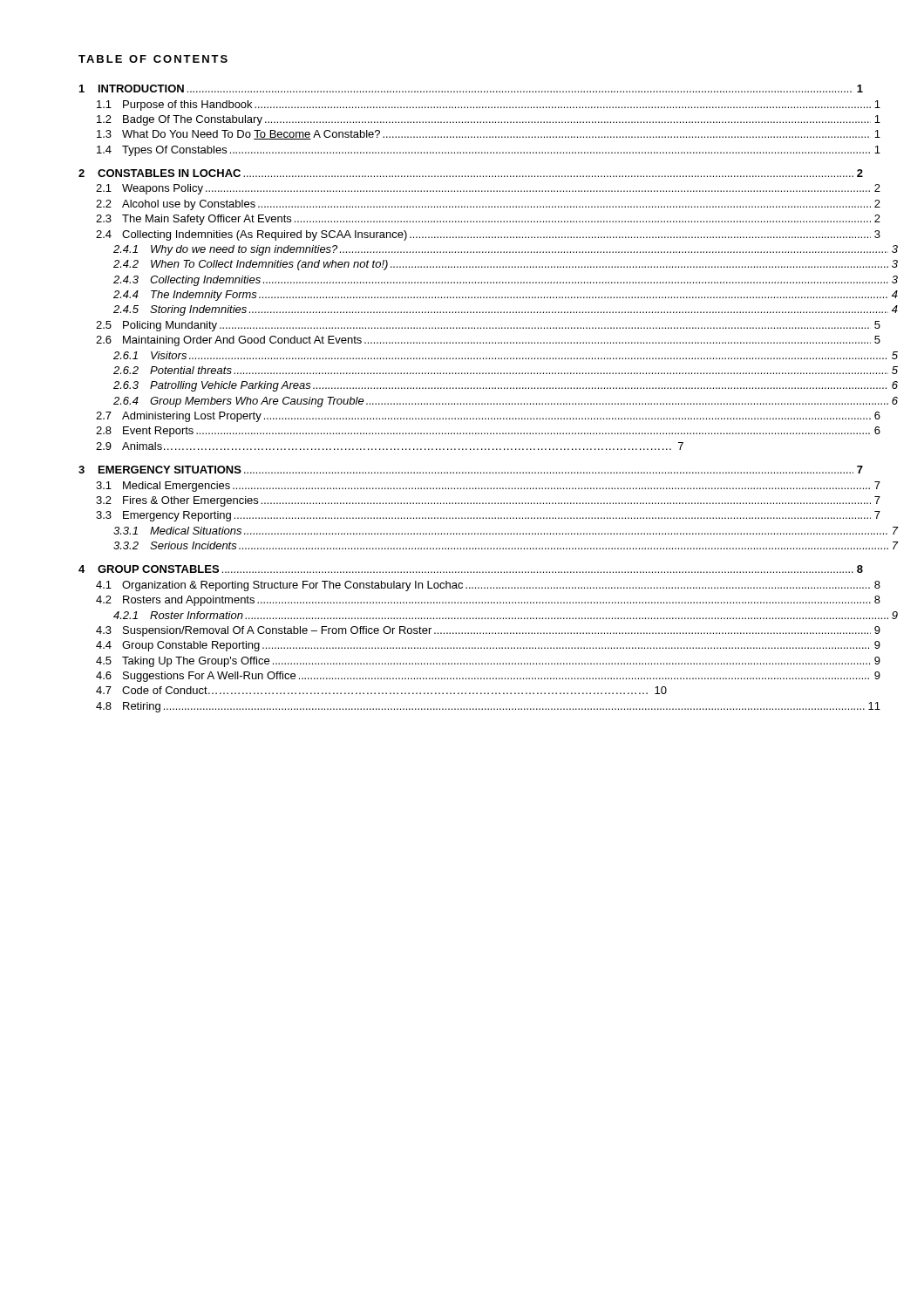Locate the passage starting "1 INTRODUCTION 1"

[471, 89]
